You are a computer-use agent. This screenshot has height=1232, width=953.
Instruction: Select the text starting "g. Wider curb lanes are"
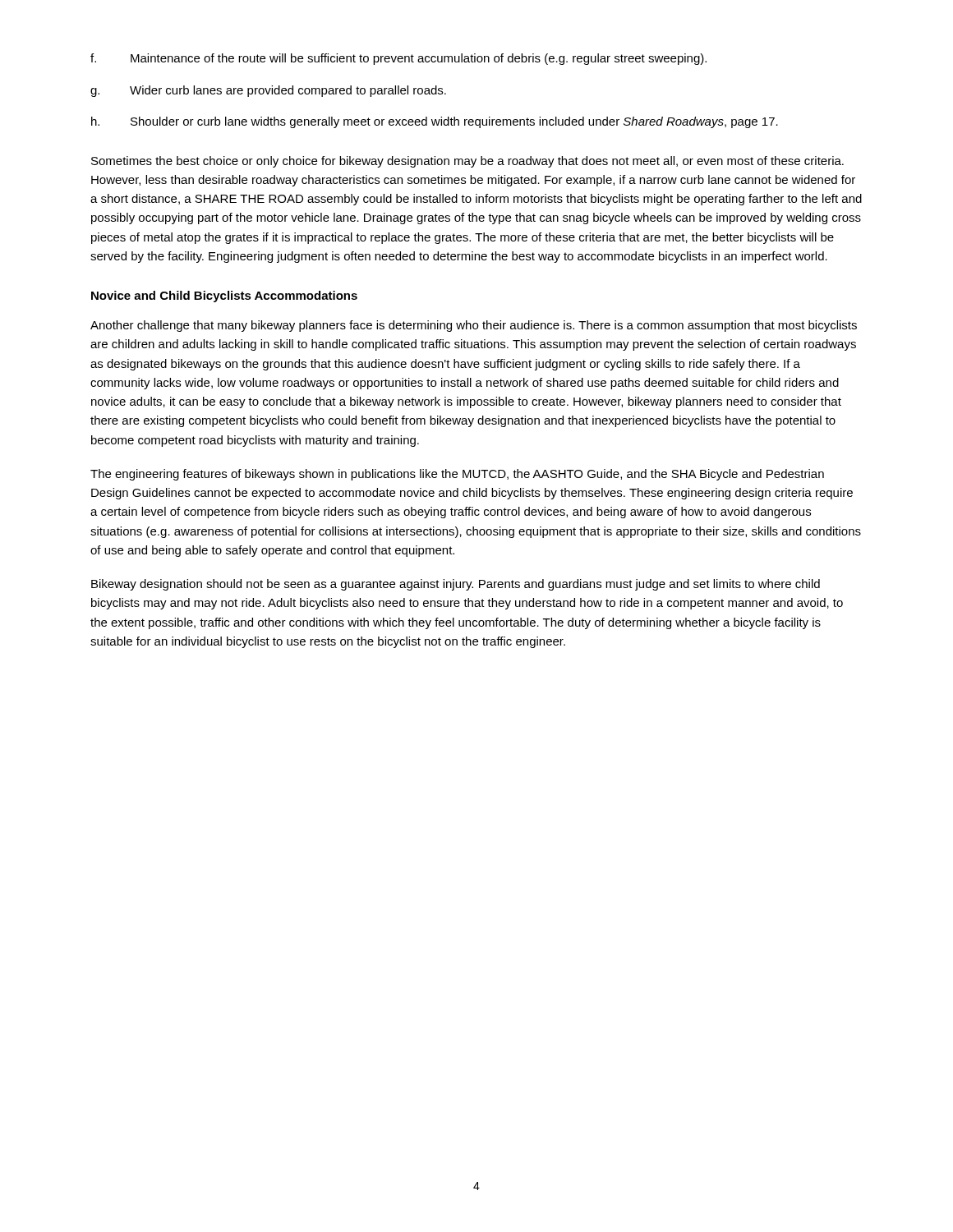(x=268, y=91)
